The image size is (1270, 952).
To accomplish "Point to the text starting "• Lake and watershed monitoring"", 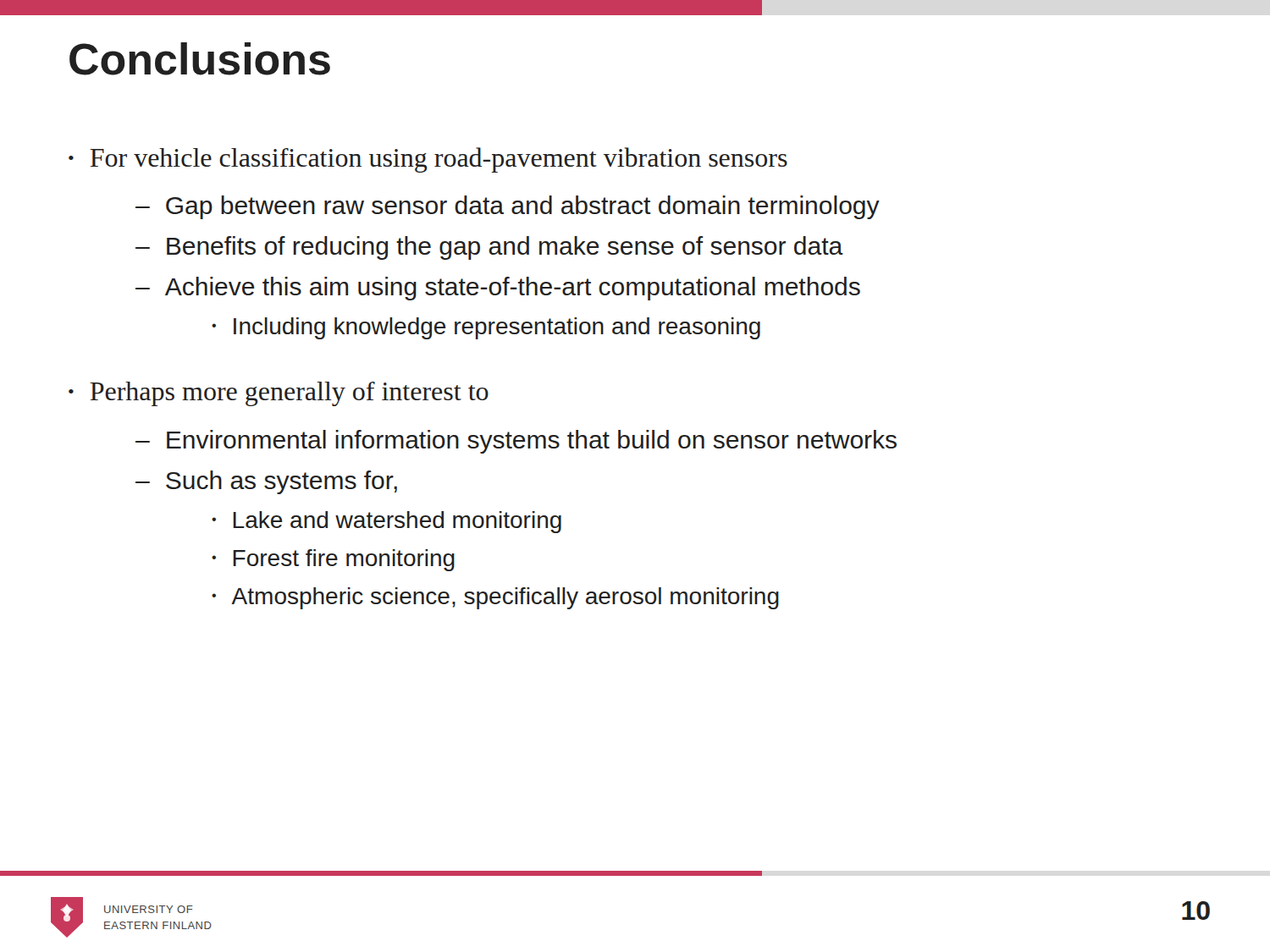I will pyautogui.click(x=387, y=520).
